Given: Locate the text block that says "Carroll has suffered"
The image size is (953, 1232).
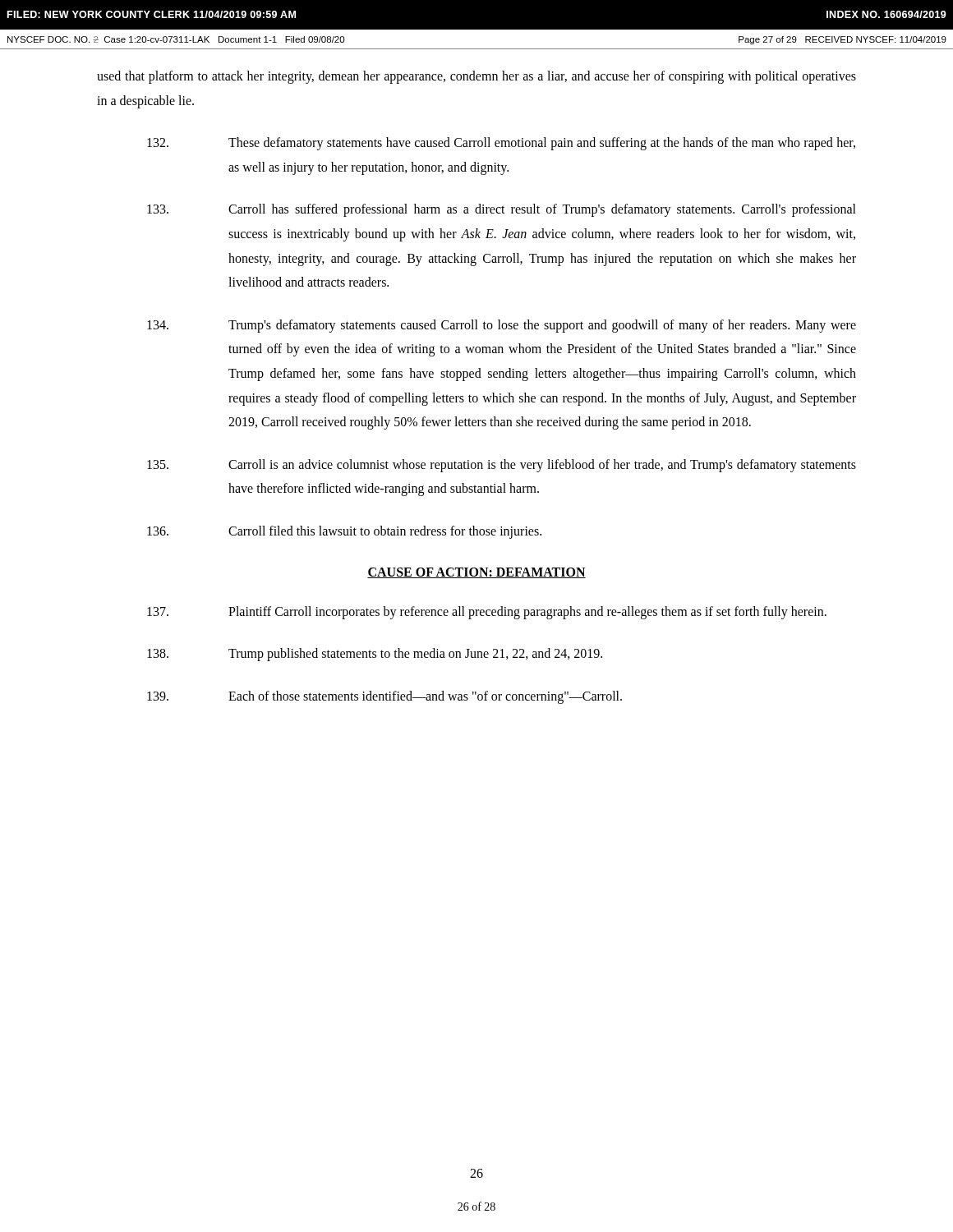Looking at the screenshot, I should pos(476,246).
